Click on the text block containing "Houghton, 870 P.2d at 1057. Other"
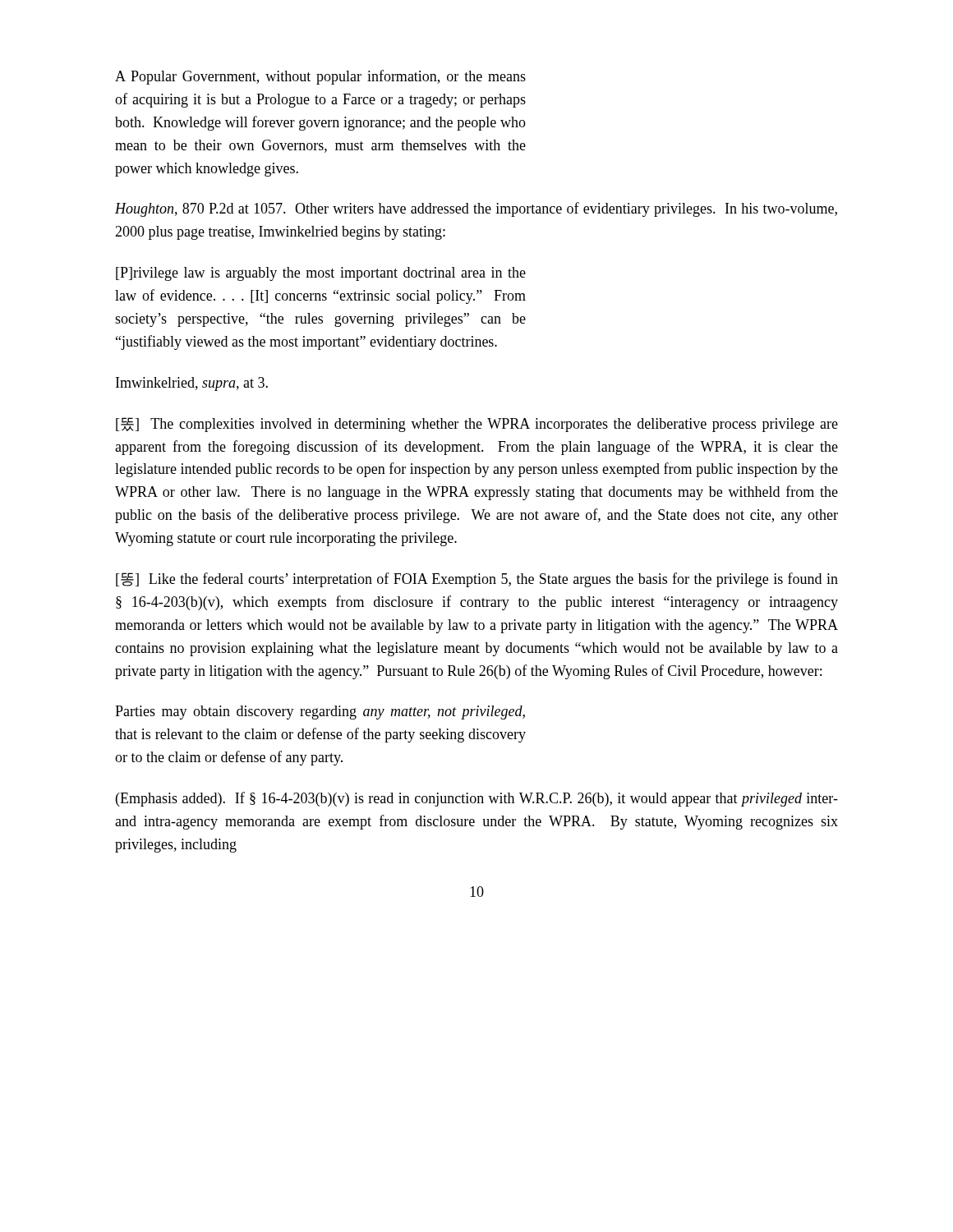The image size is (953, 1232). tap(476, 220)
